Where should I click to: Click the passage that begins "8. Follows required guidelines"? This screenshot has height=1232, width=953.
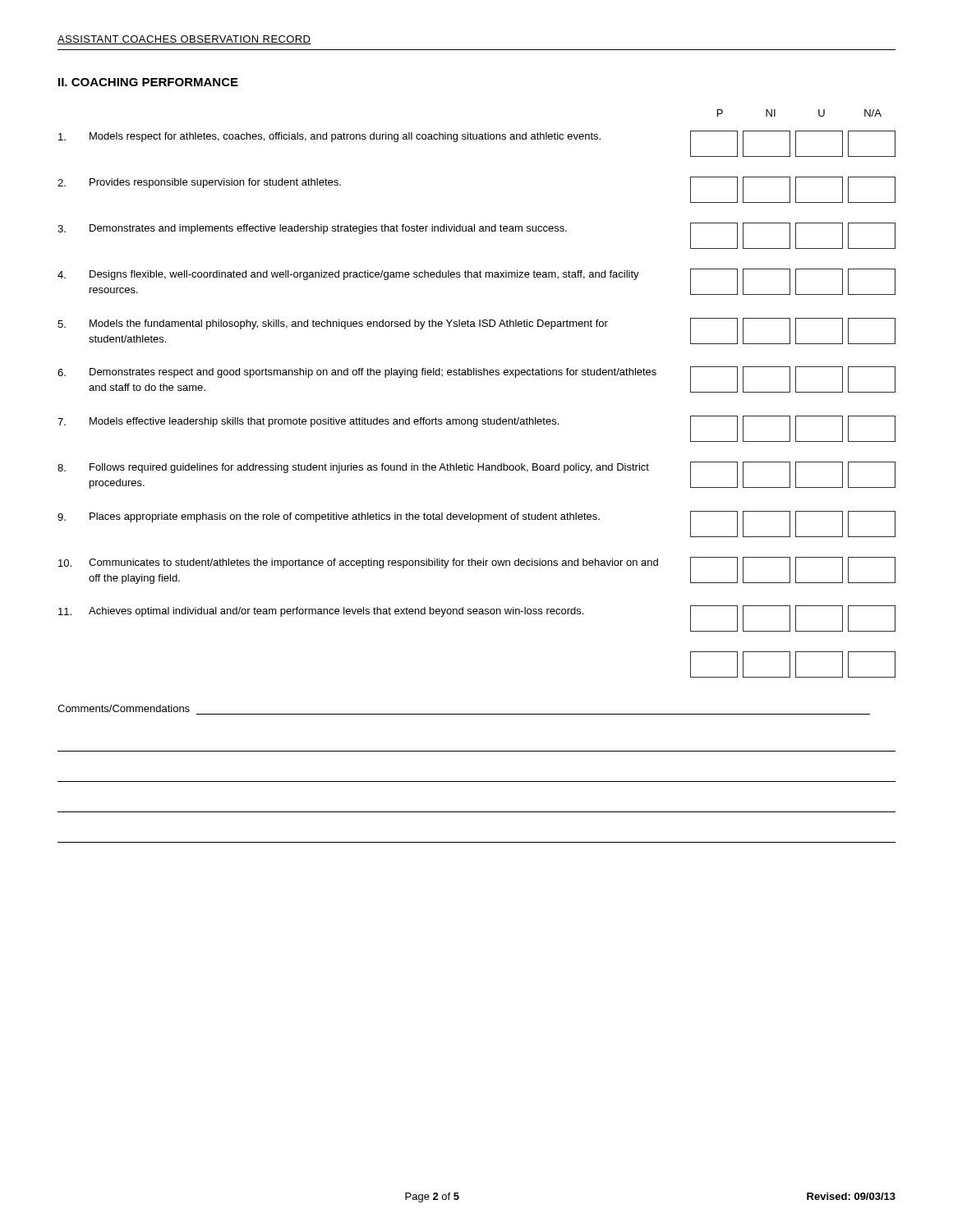pyautogui.click(x=476, y=475)
